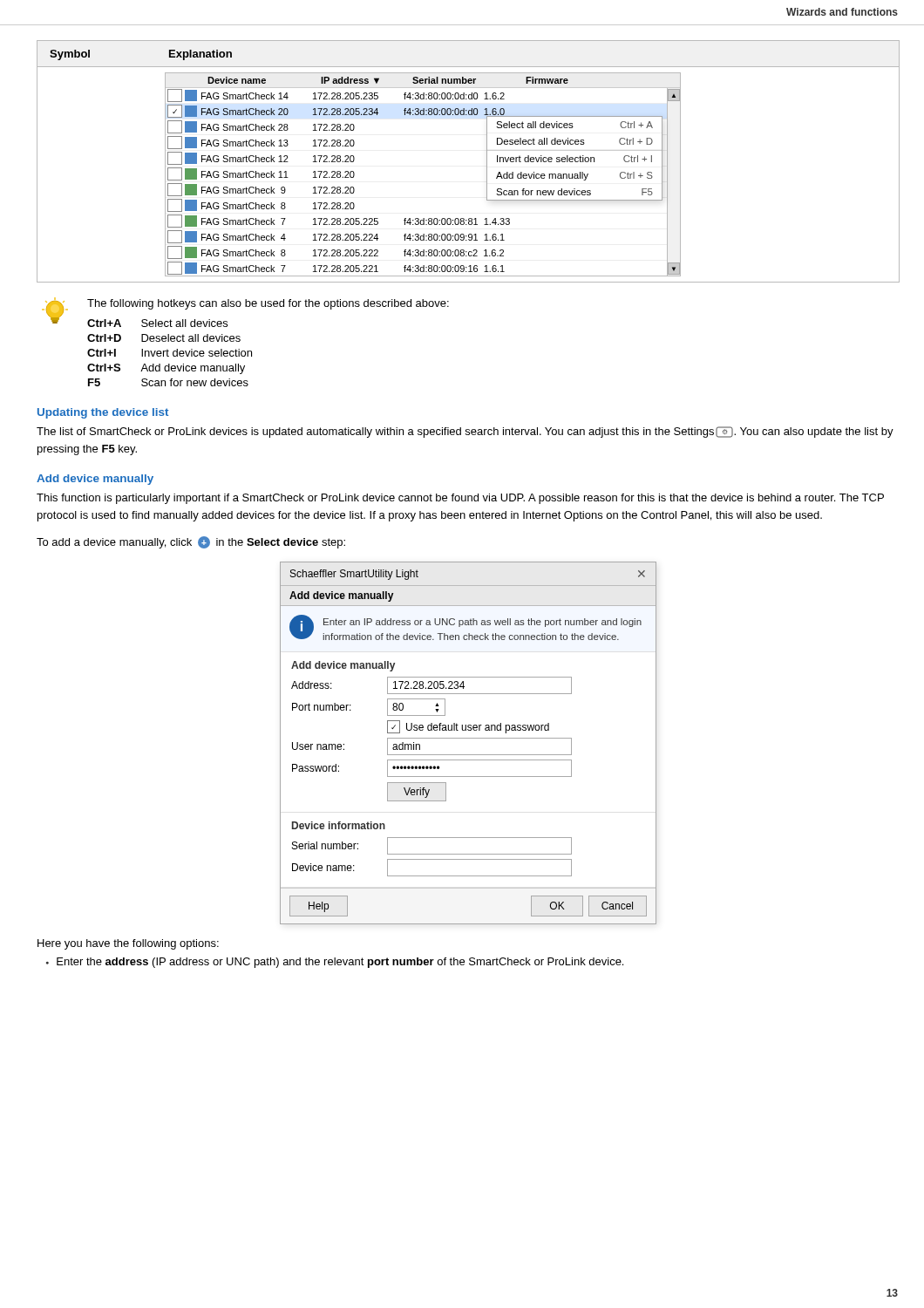Find the table
Image resolution: width=924 pixels, height=1308 pixels.
(468, 161)
